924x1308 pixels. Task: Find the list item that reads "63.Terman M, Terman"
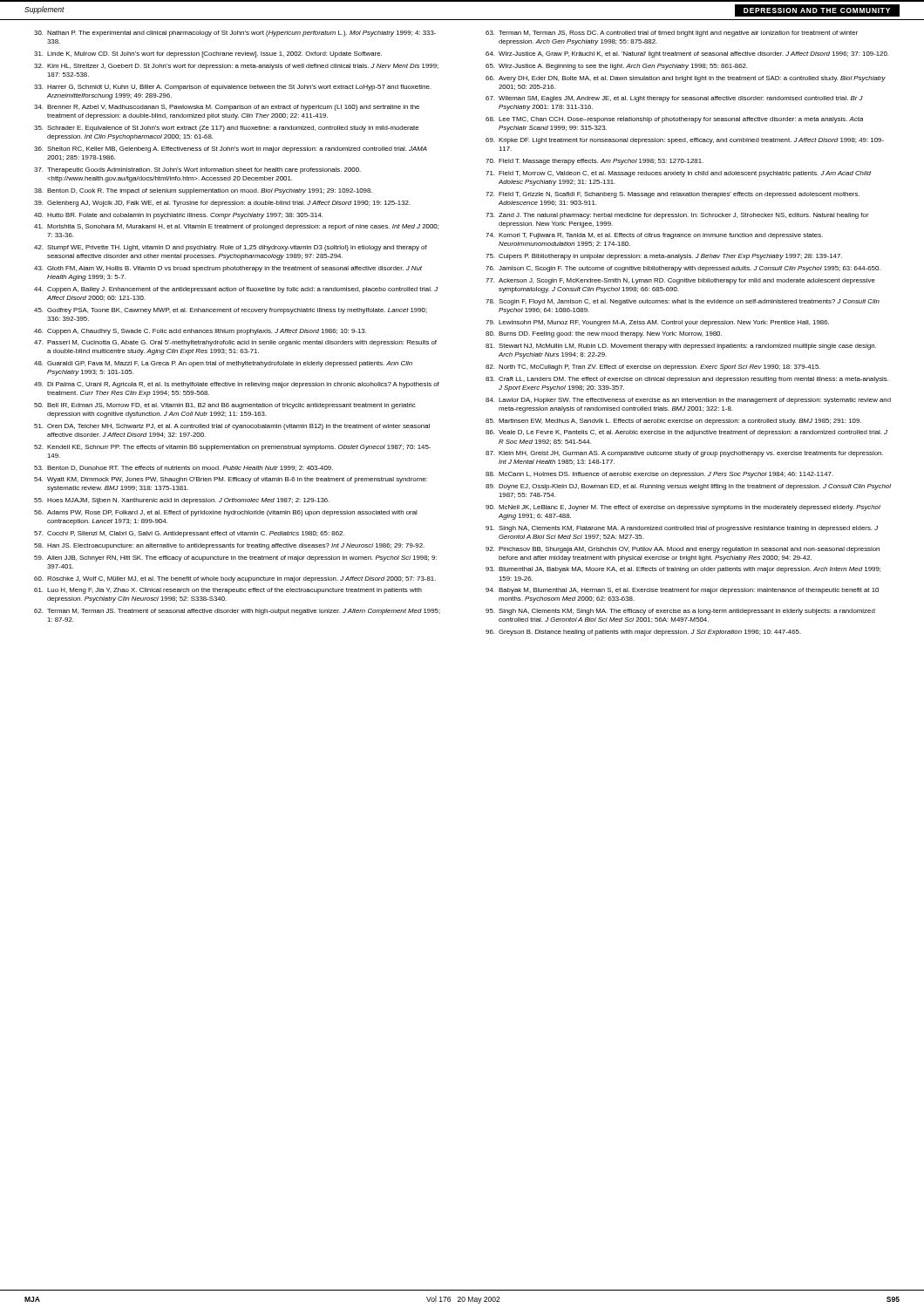coord(684,38)
